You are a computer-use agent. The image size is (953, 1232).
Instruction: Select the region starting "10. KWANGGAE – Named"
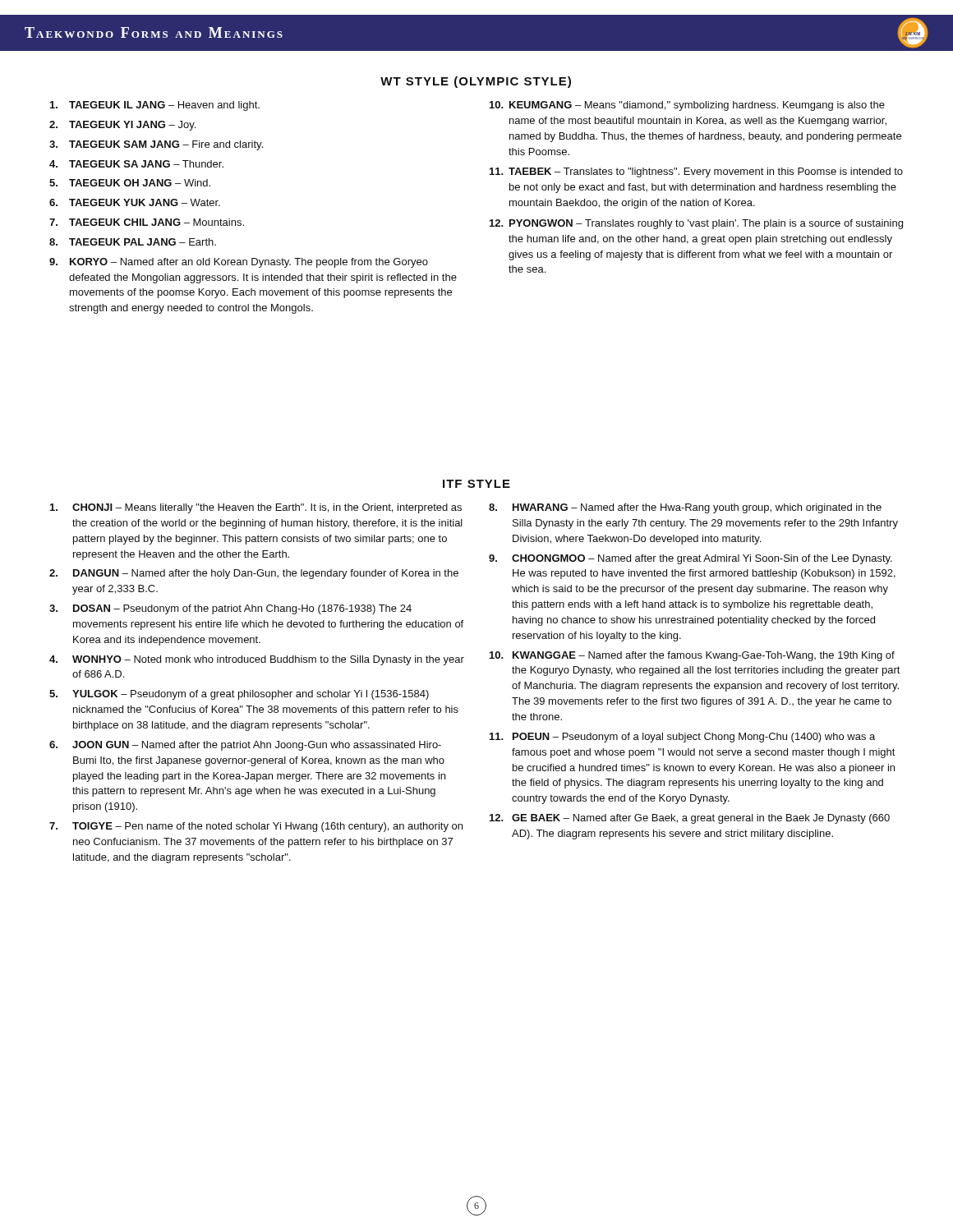[x=696, y=686]
